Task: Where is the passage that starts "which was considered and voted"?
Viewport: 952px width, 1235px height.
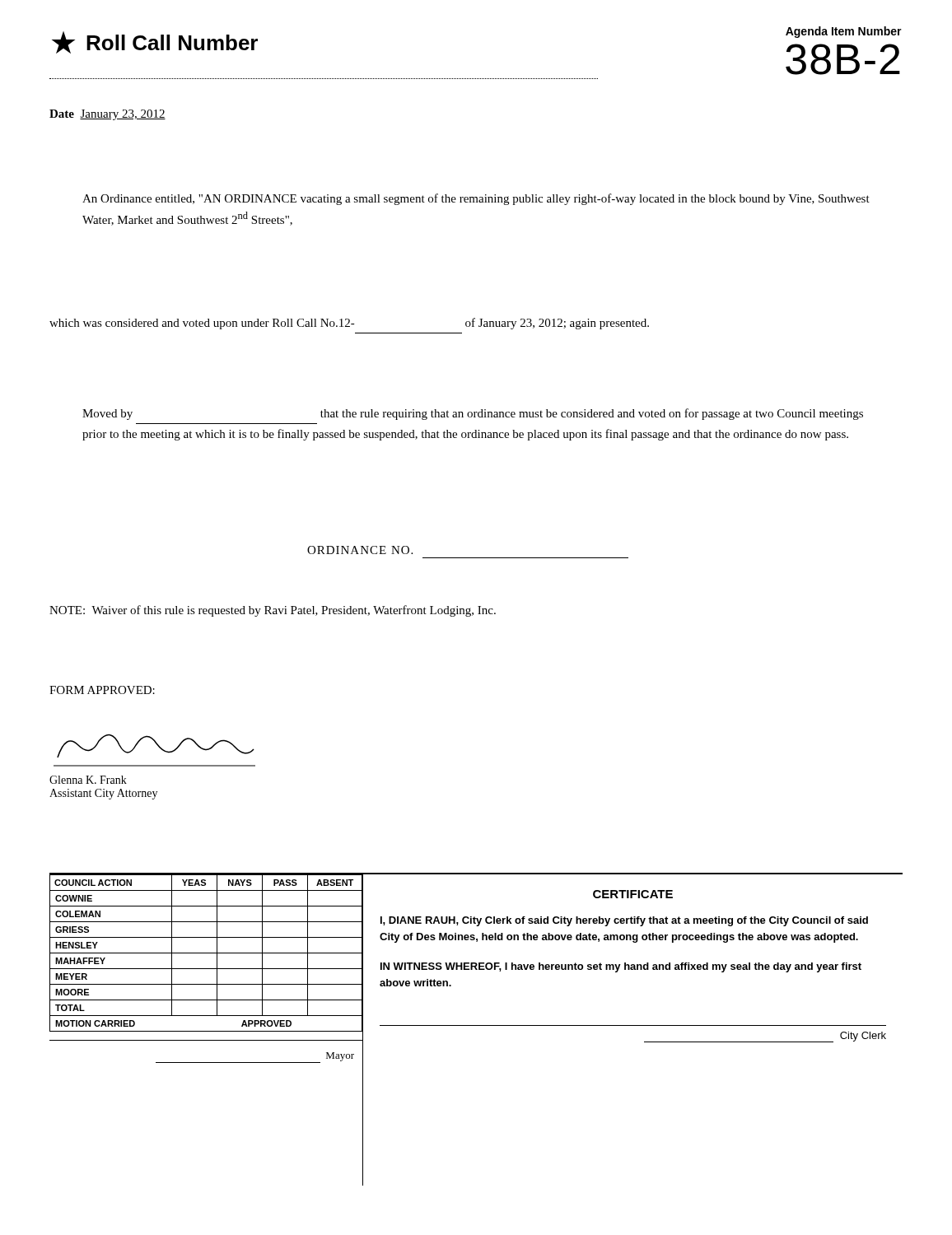Action: [350, 323]
